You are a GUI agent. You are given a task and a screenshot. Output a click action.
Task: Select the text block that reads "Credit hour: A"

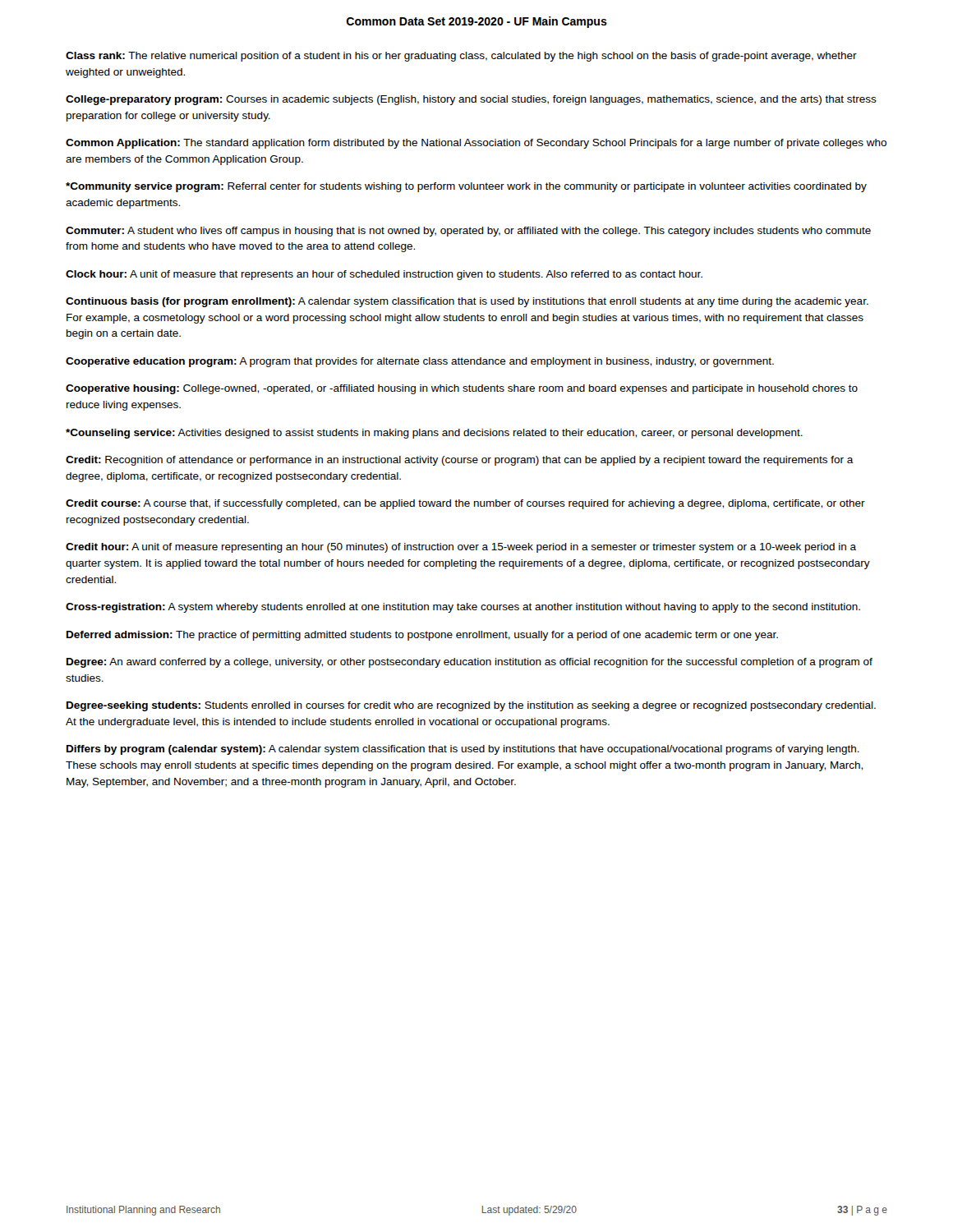(476, 563)
